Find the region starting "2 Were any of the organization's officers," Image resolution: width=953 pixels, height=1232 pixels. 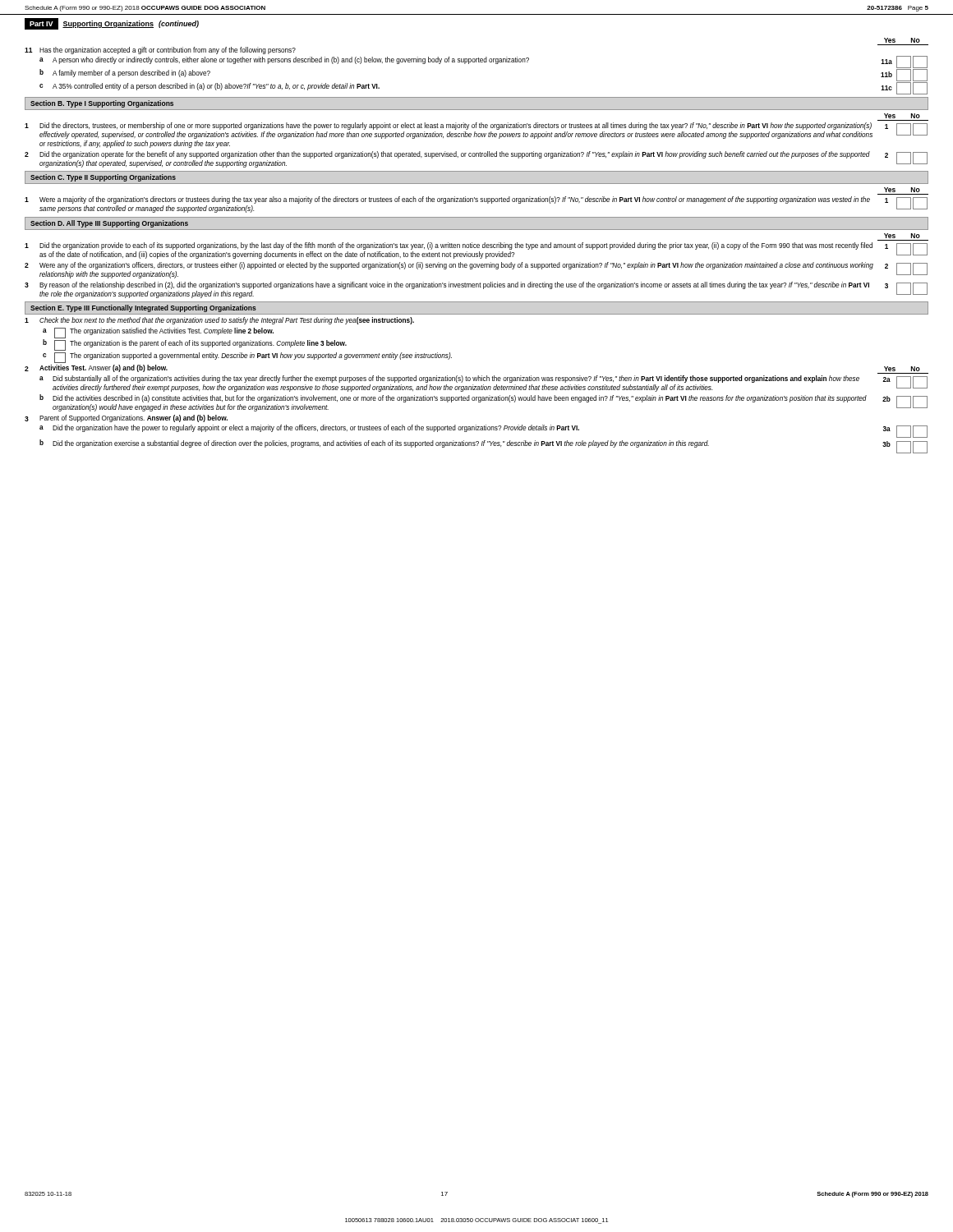click(x=476, y=270)
